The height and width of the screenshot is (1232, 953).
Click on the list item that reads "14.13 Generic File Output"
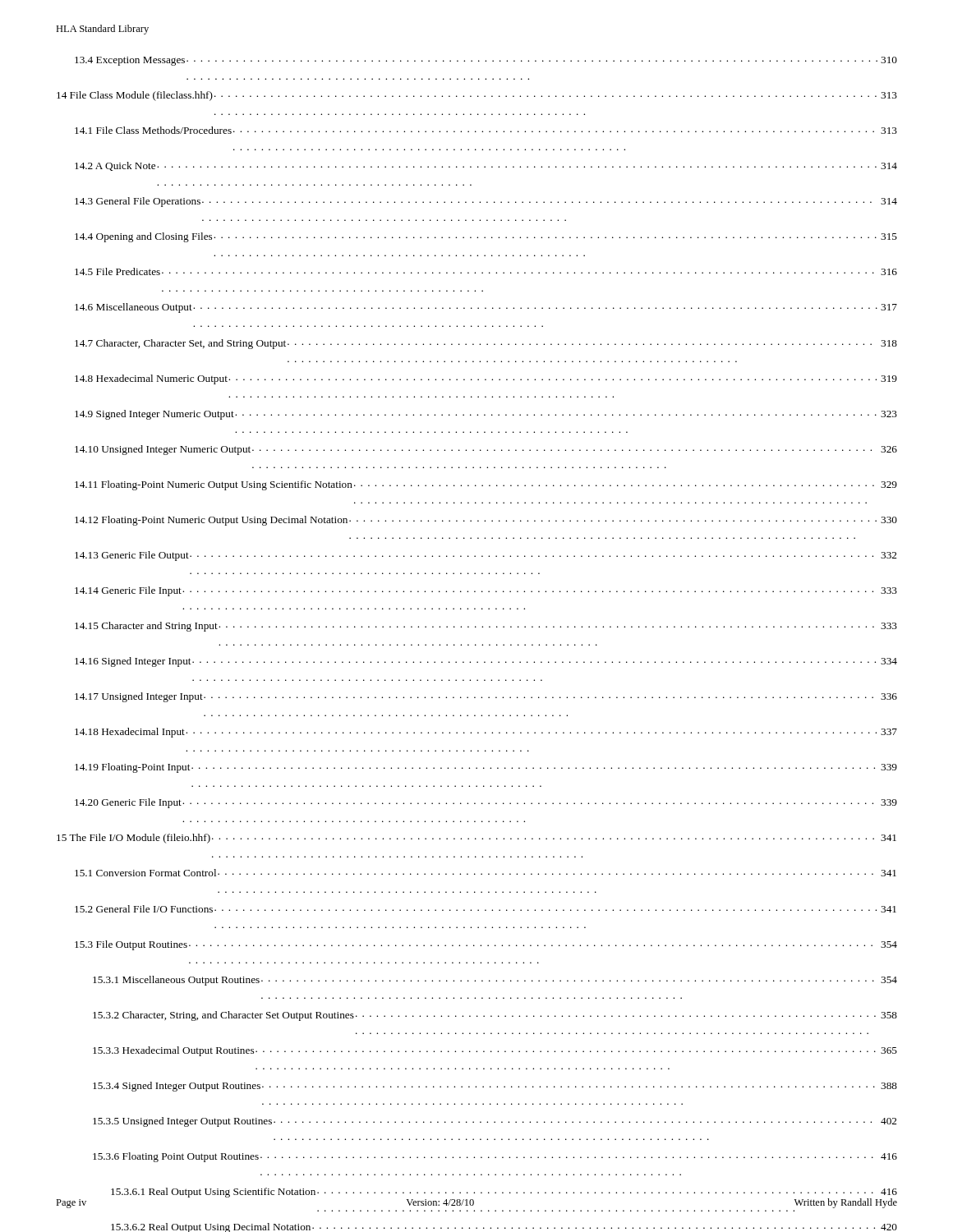(486, 563)
